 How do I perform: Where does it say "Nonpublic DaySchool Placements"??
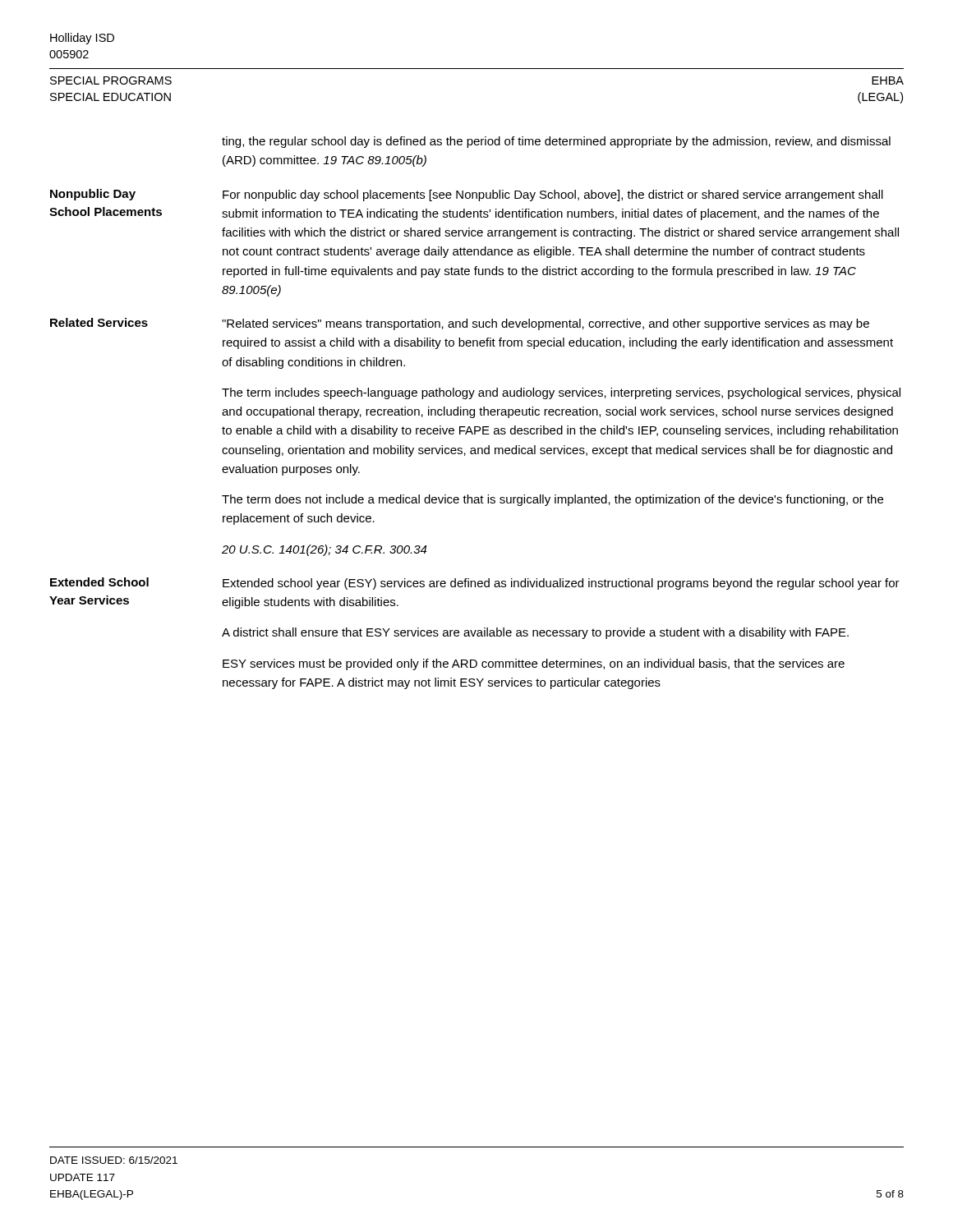coord(106,202)
